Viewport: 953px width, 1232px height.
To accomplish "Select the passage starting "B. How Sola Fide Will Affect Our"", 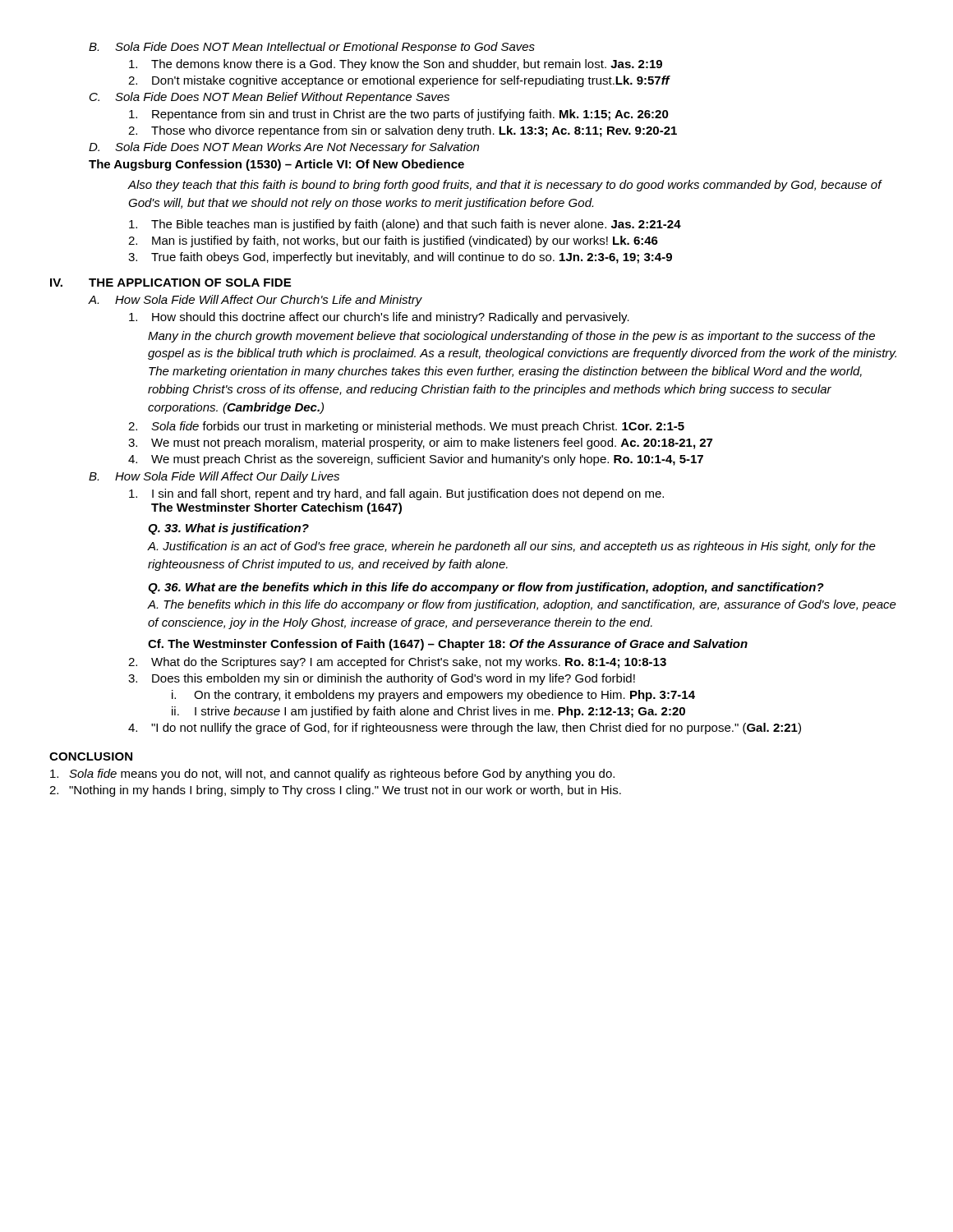I will coord(214,476).
